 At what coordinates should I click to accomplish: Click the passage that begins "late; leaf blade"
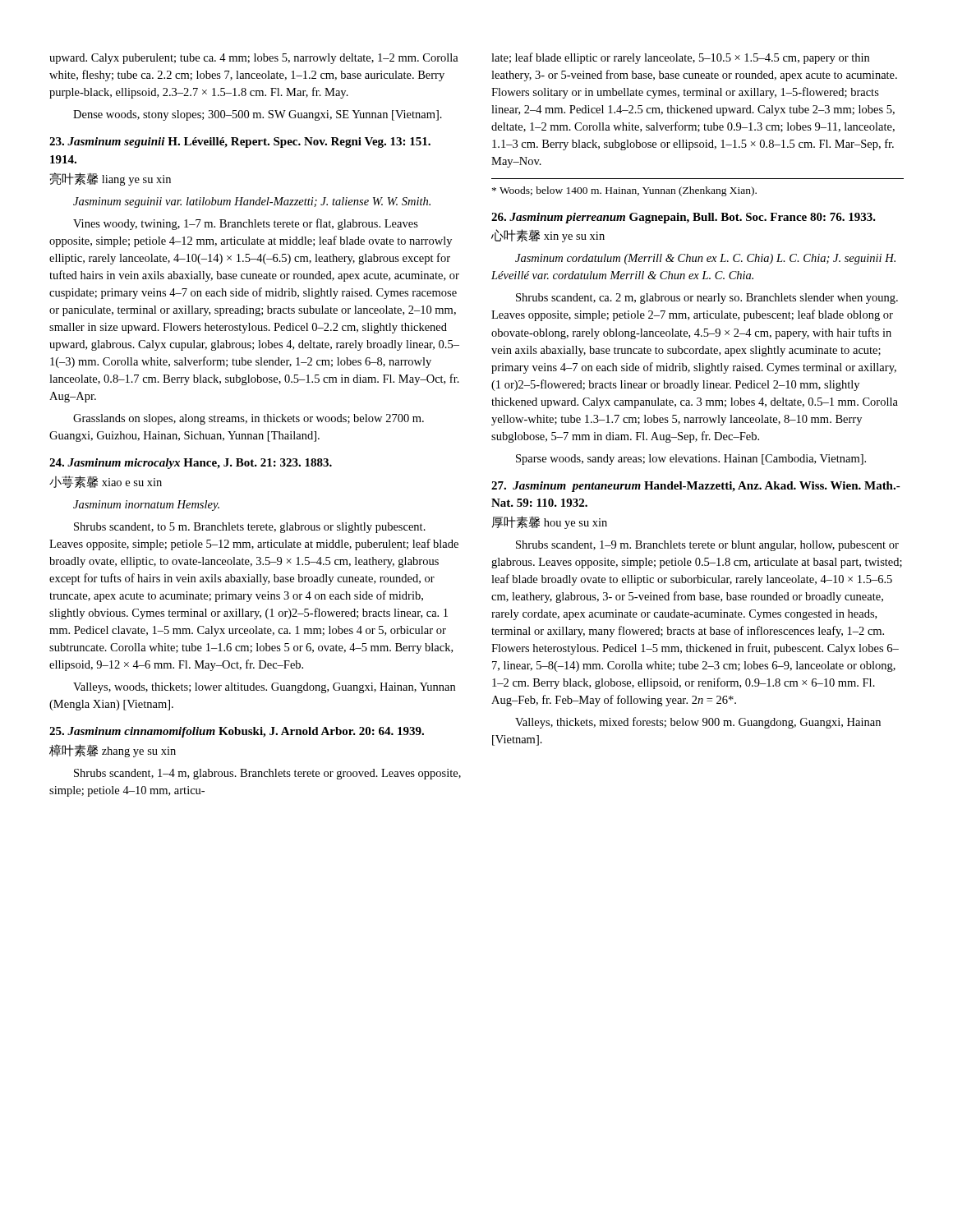tap(698, 110)
